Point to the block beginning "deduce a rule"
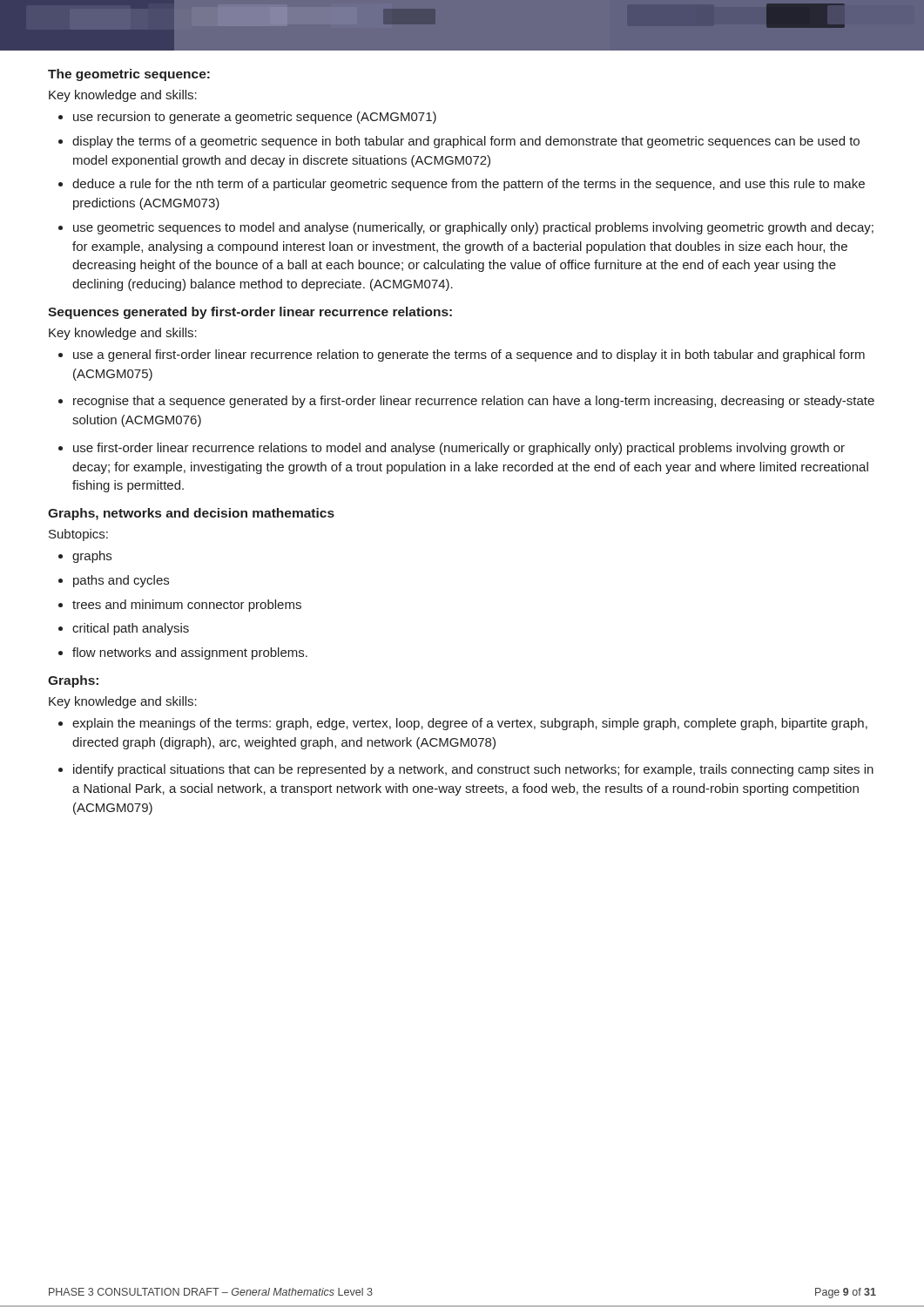The height and width of the screenshot is (1307, 924). coord(469,193)
